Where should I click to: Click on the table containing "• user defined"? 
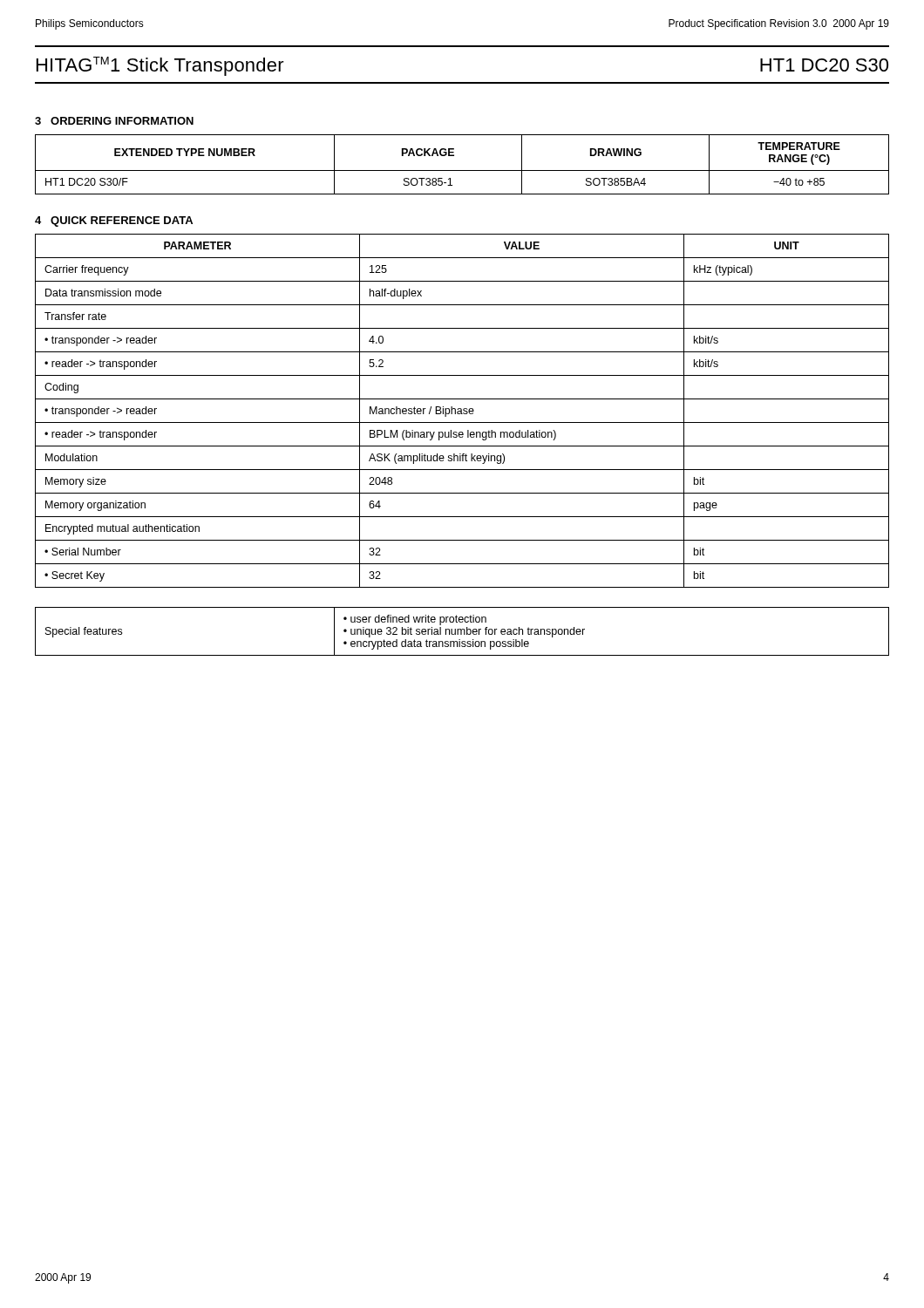462,631
